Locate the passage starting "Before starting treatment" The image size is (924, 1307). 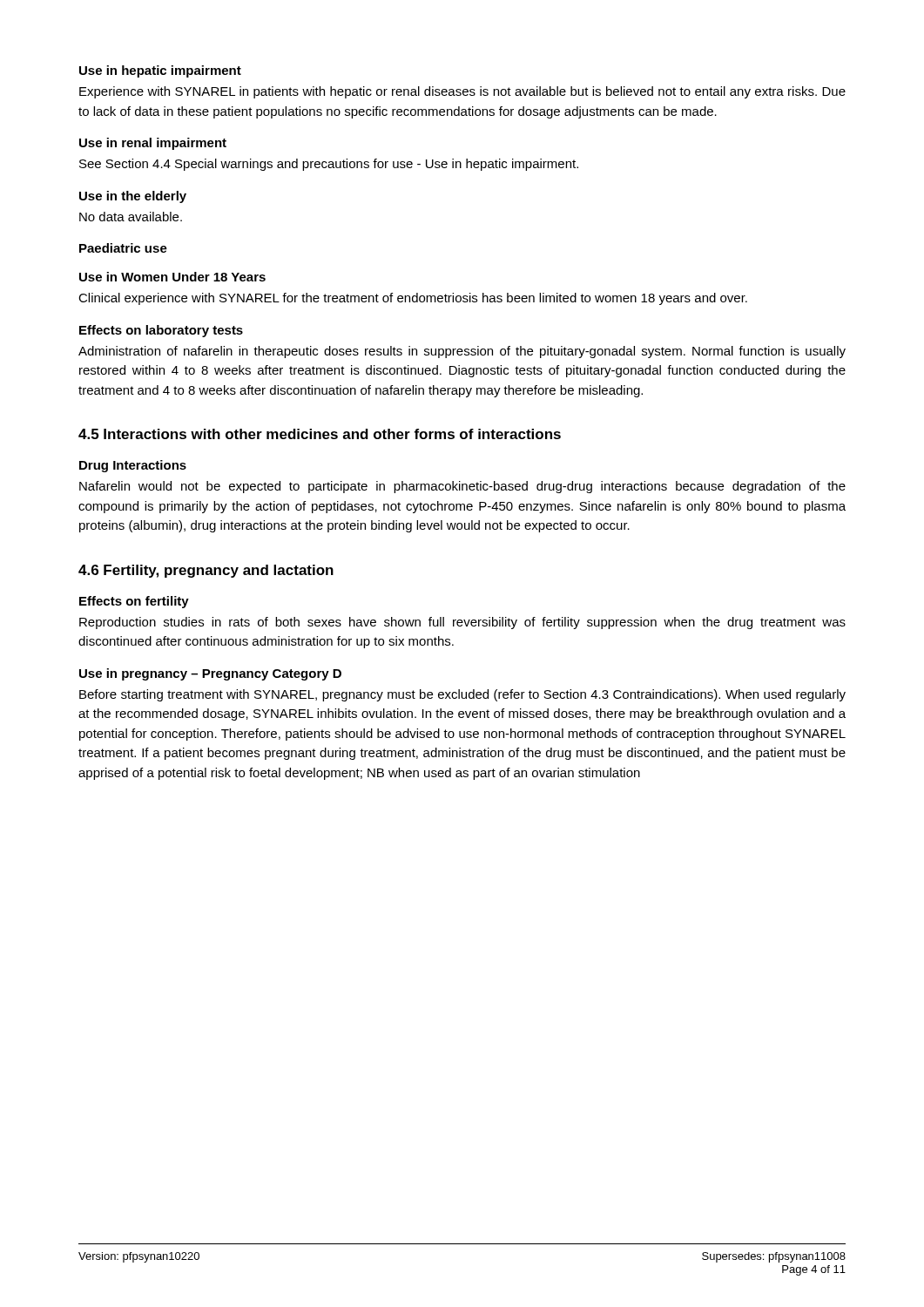pos(462,733)
